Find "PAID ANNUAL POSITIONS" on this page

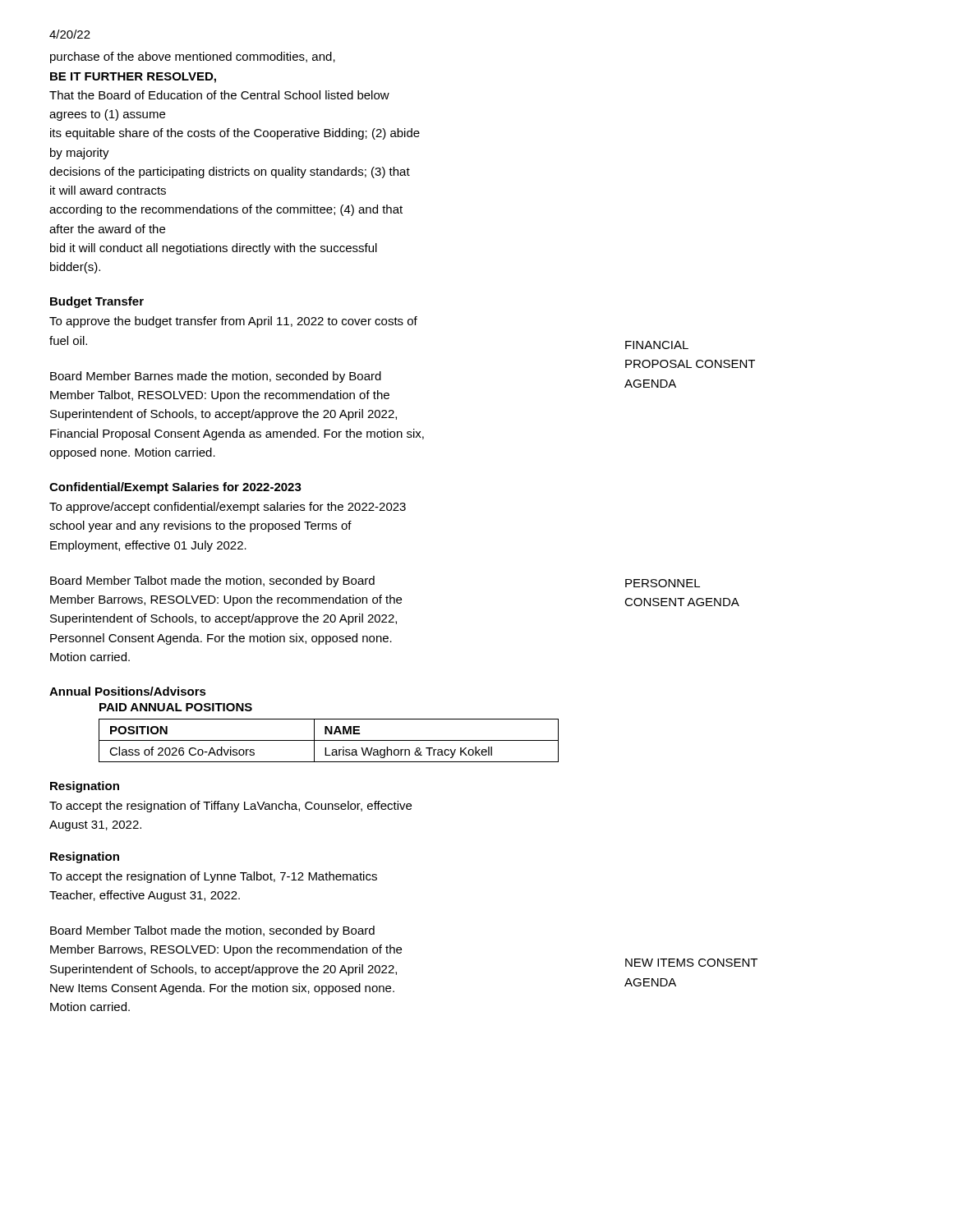pyautogui.click(x=175, y=707)
